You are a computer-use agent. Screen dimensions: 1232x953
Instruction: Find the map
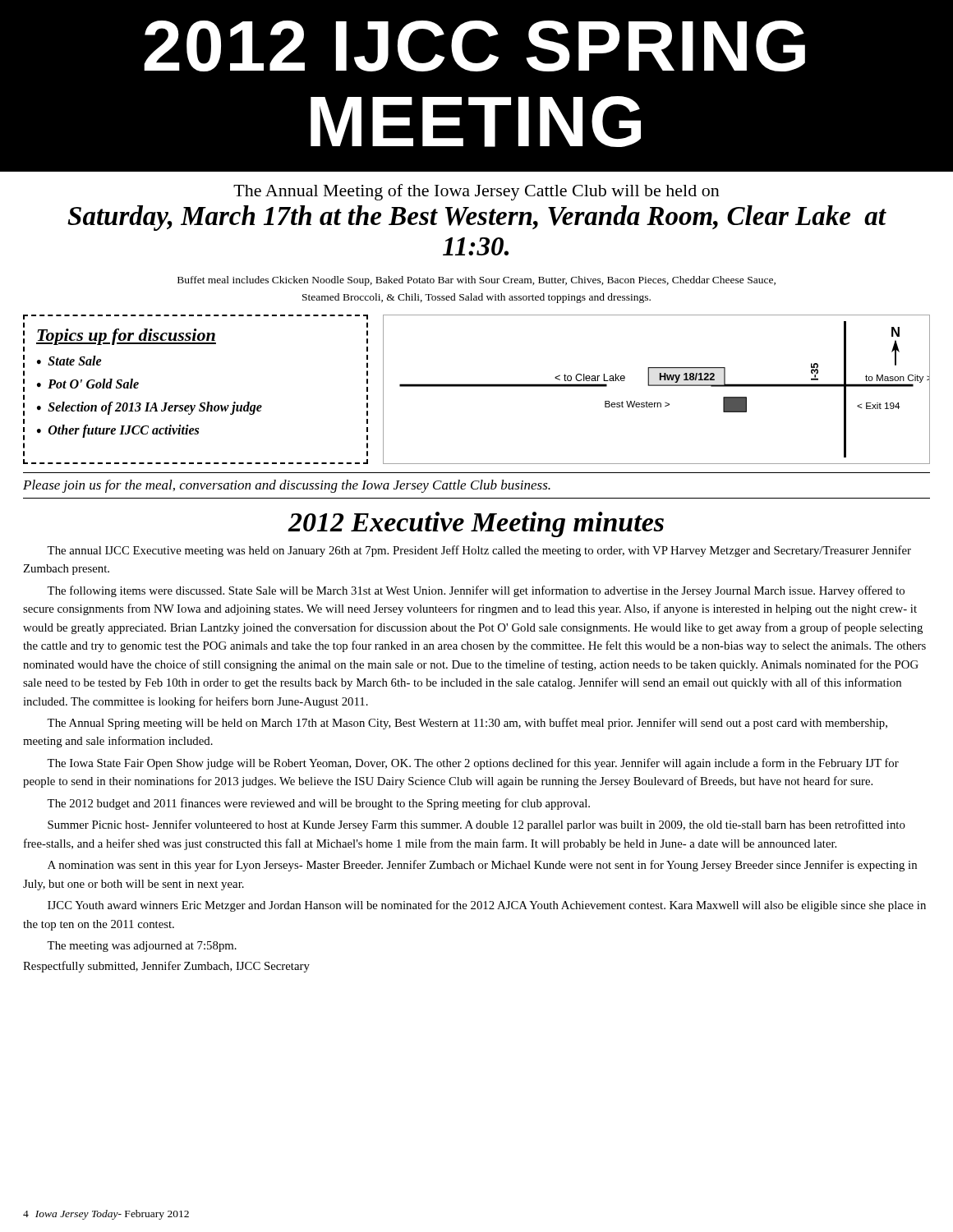point(656,389)
